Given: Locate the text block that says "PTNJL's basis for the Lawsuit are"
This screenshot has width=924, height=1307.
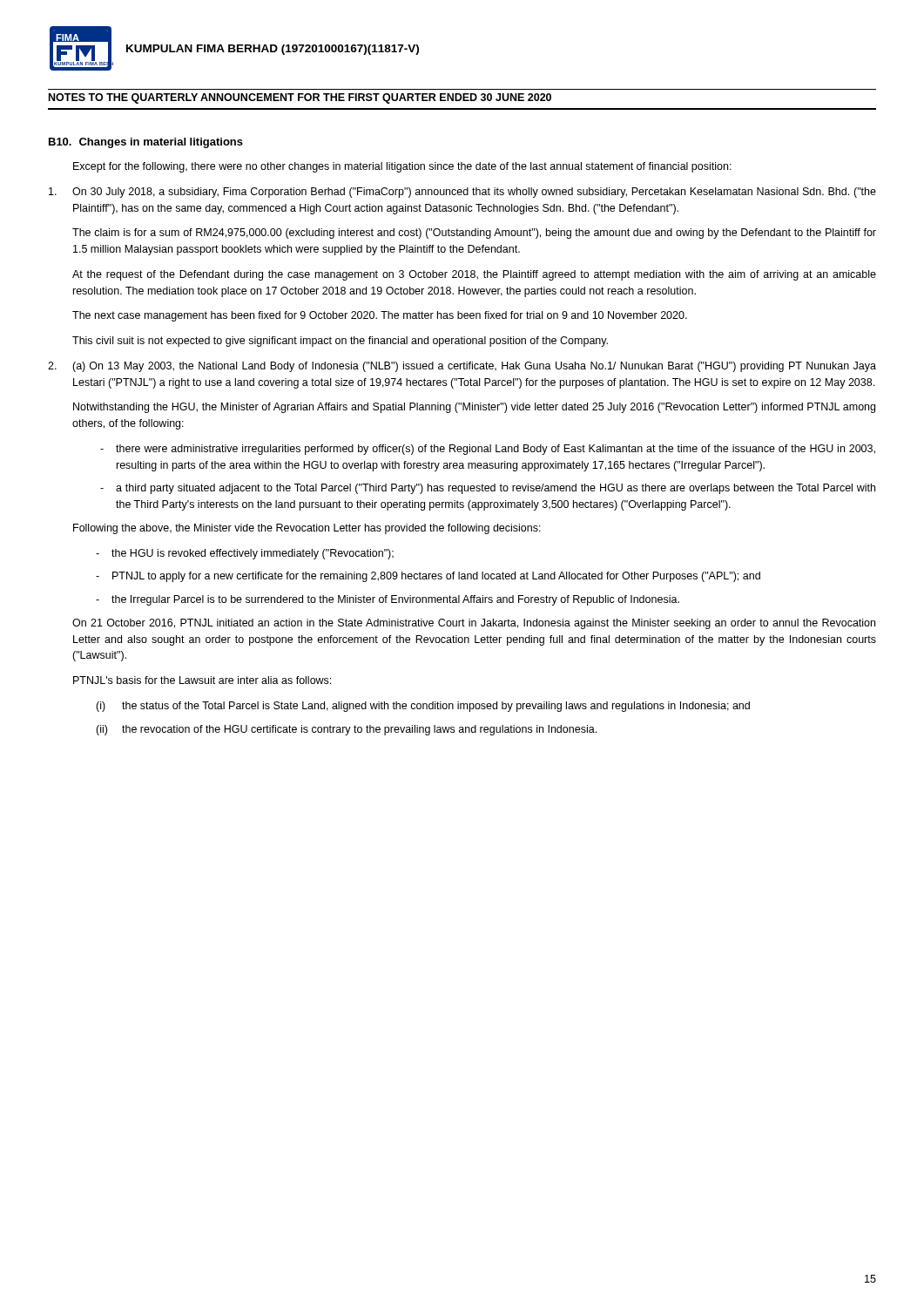Looking at the screenshot, I should coord(202,680).
